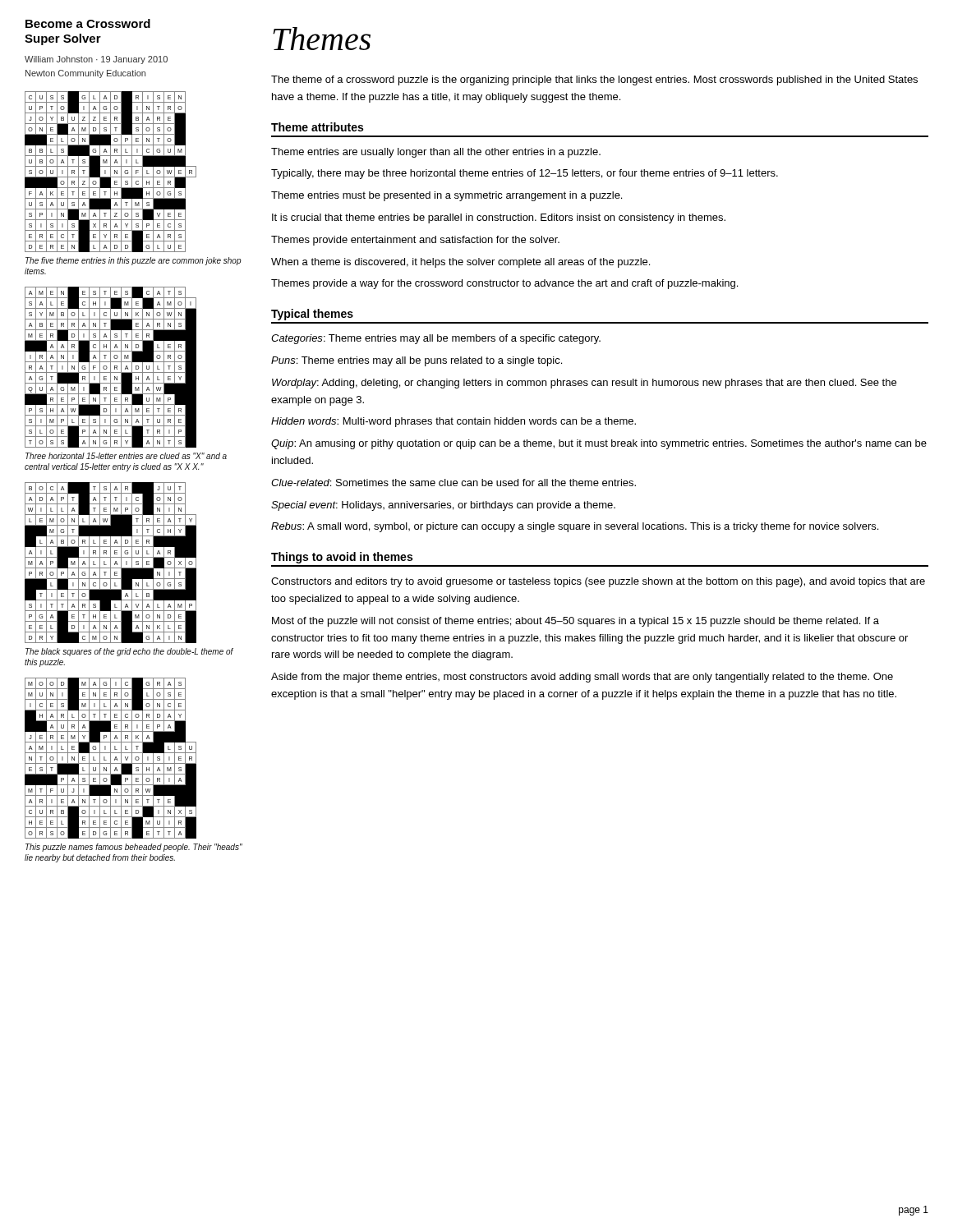The image size is (953, 1232).
Task: Navigate to the text starting "This puzzle names famous beheaded people. Their "heads""
Action: click(x=133, y=853)
